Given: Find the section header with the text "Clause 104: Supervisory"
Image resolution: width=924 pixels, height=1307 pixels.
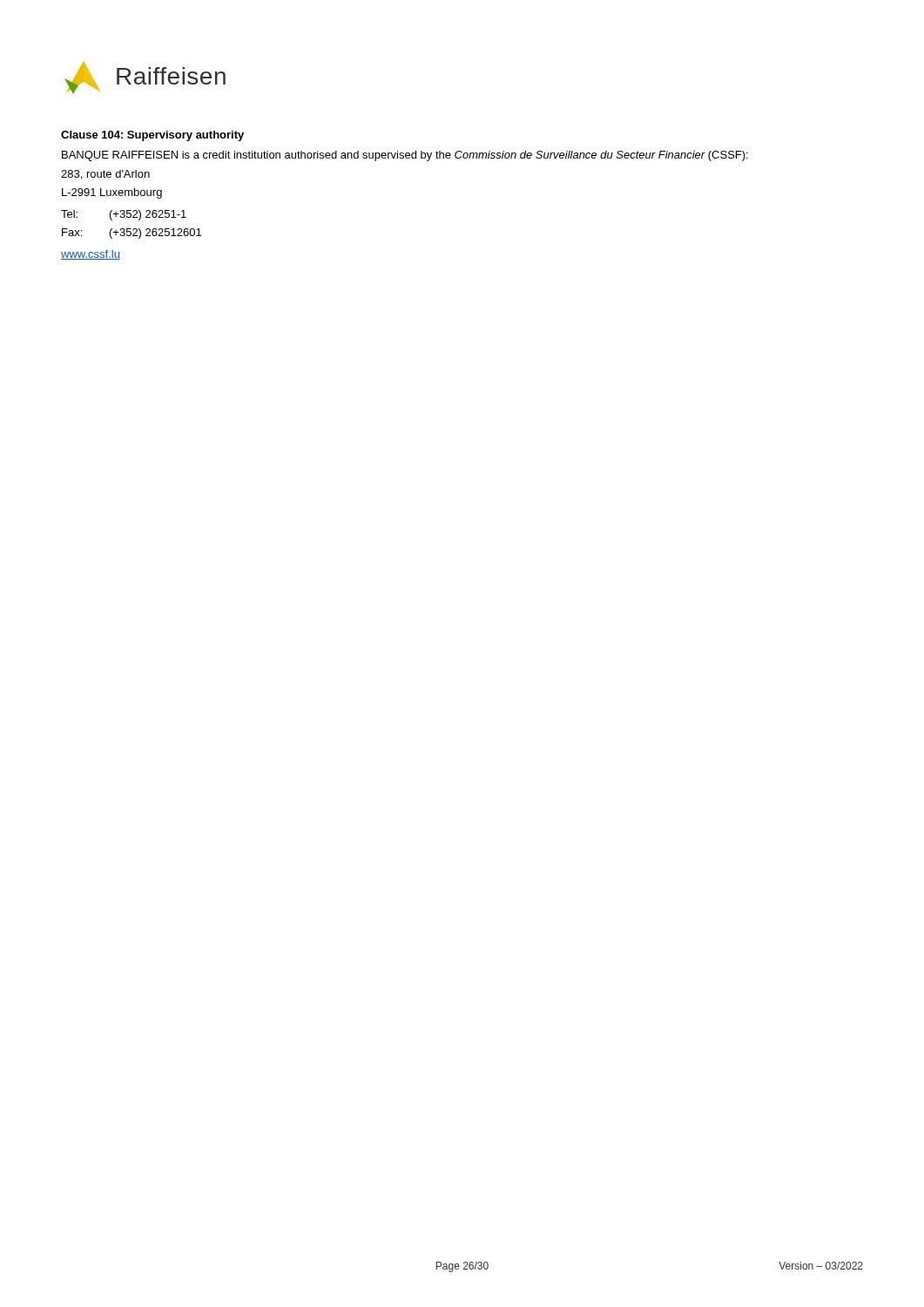Looking at the screenshot, I should coord(153,135).
